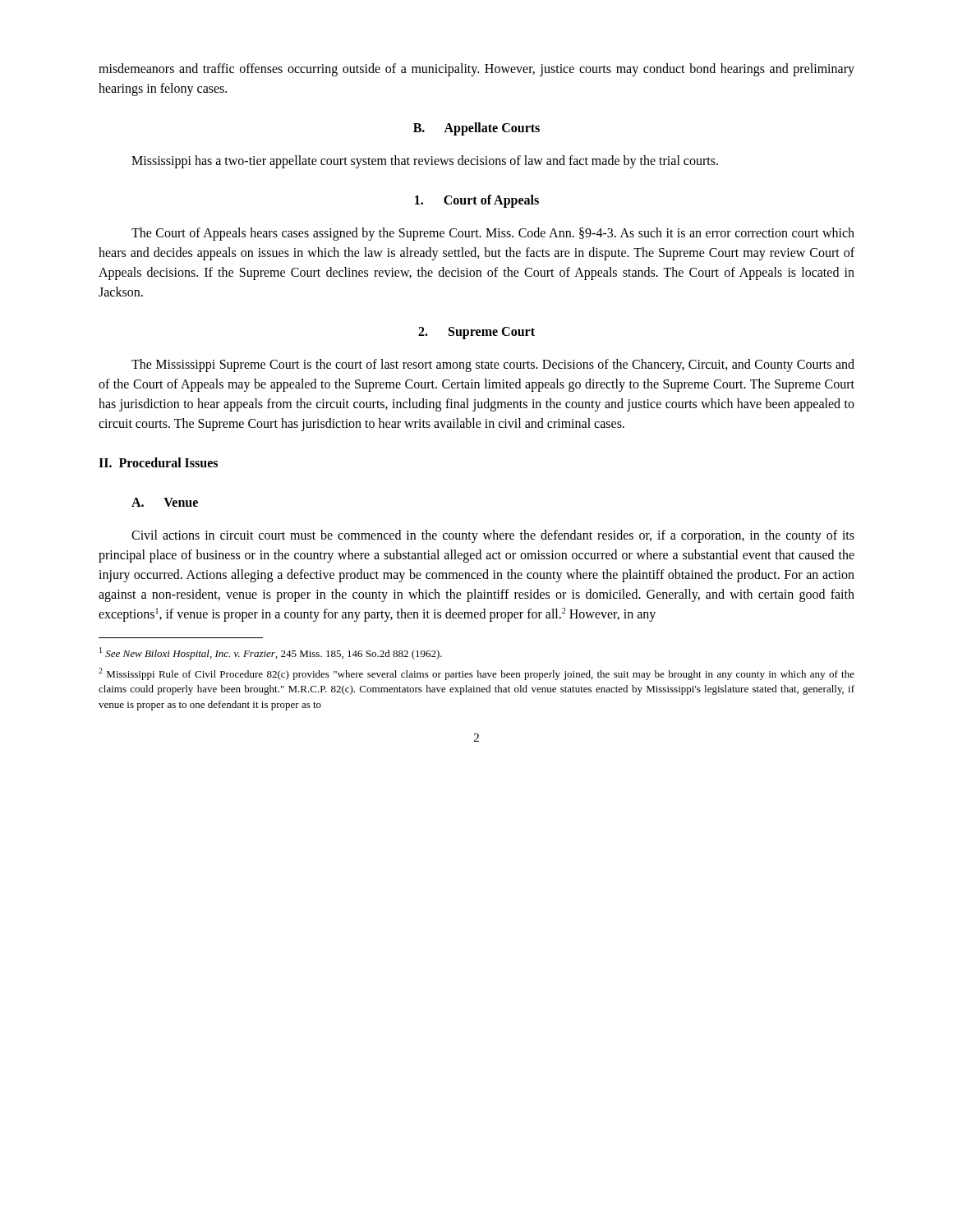Viewport: 953px width, 1232px height.
Task: Point to "B. Appellate Courts"
Action: tap(476, 128)
